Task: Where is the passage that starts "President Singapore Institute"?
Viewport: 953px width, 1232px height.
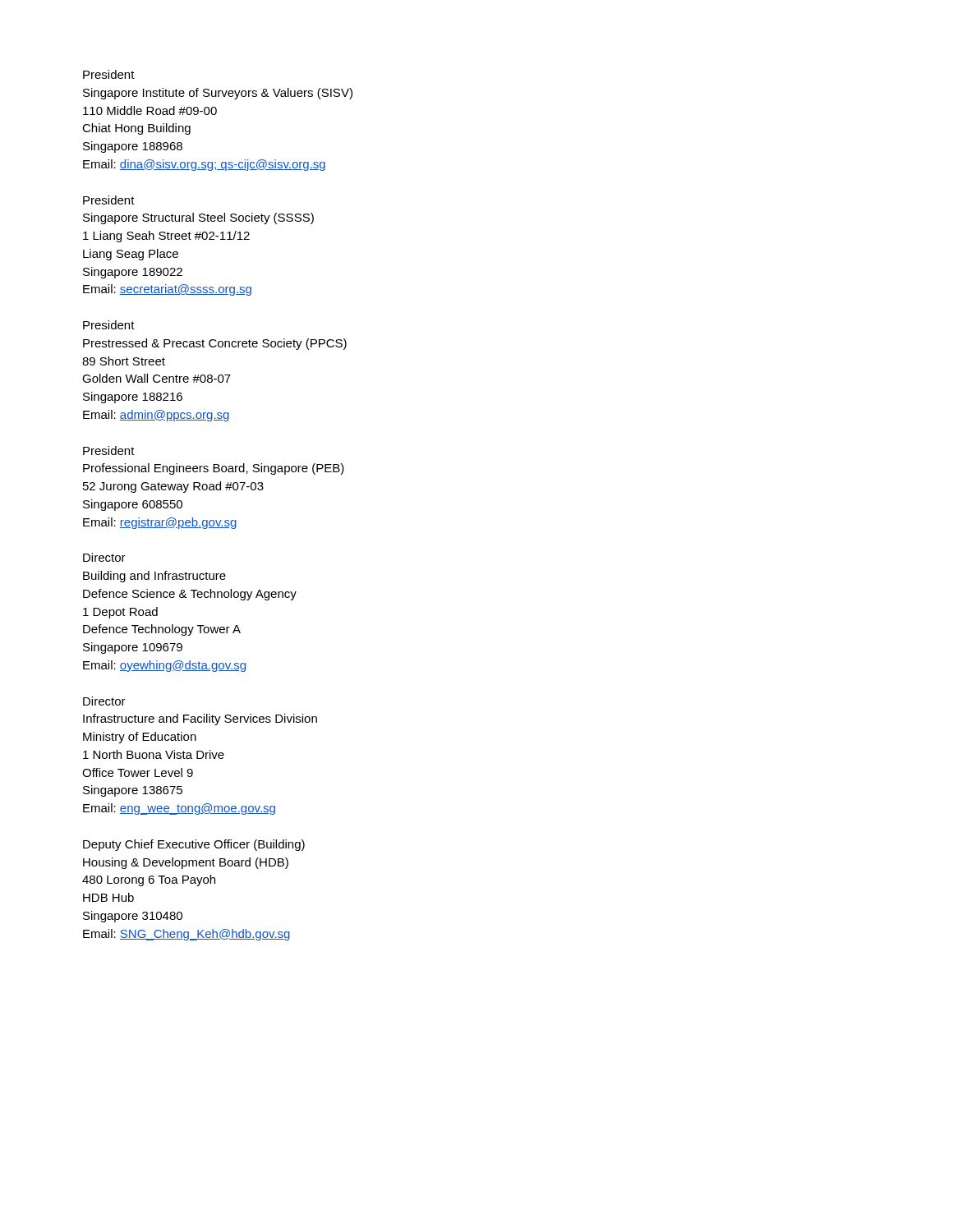Action: (218, 119)
